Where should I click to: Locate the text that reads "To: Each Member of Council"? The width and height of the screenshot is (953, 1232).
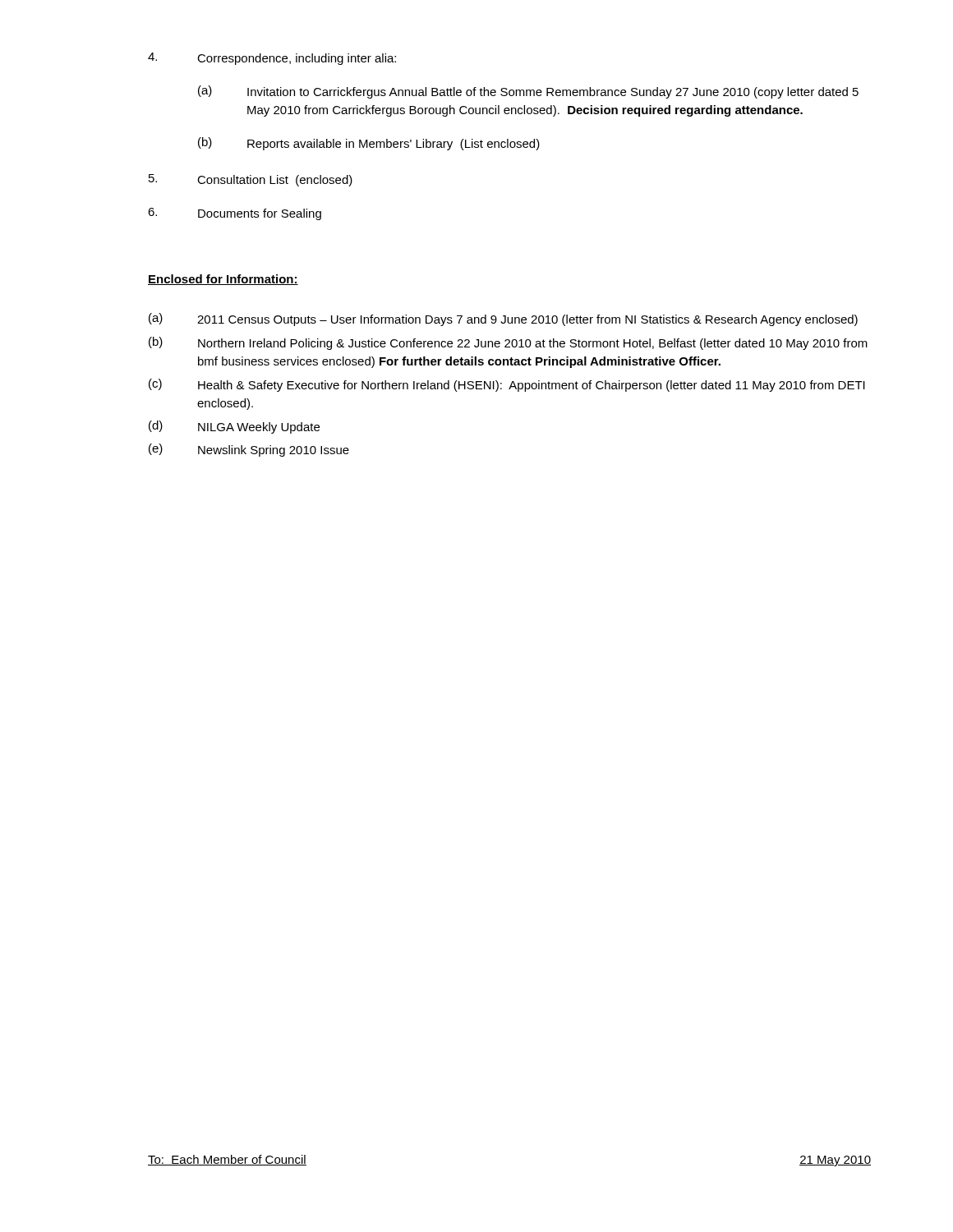coord(227,1159)
